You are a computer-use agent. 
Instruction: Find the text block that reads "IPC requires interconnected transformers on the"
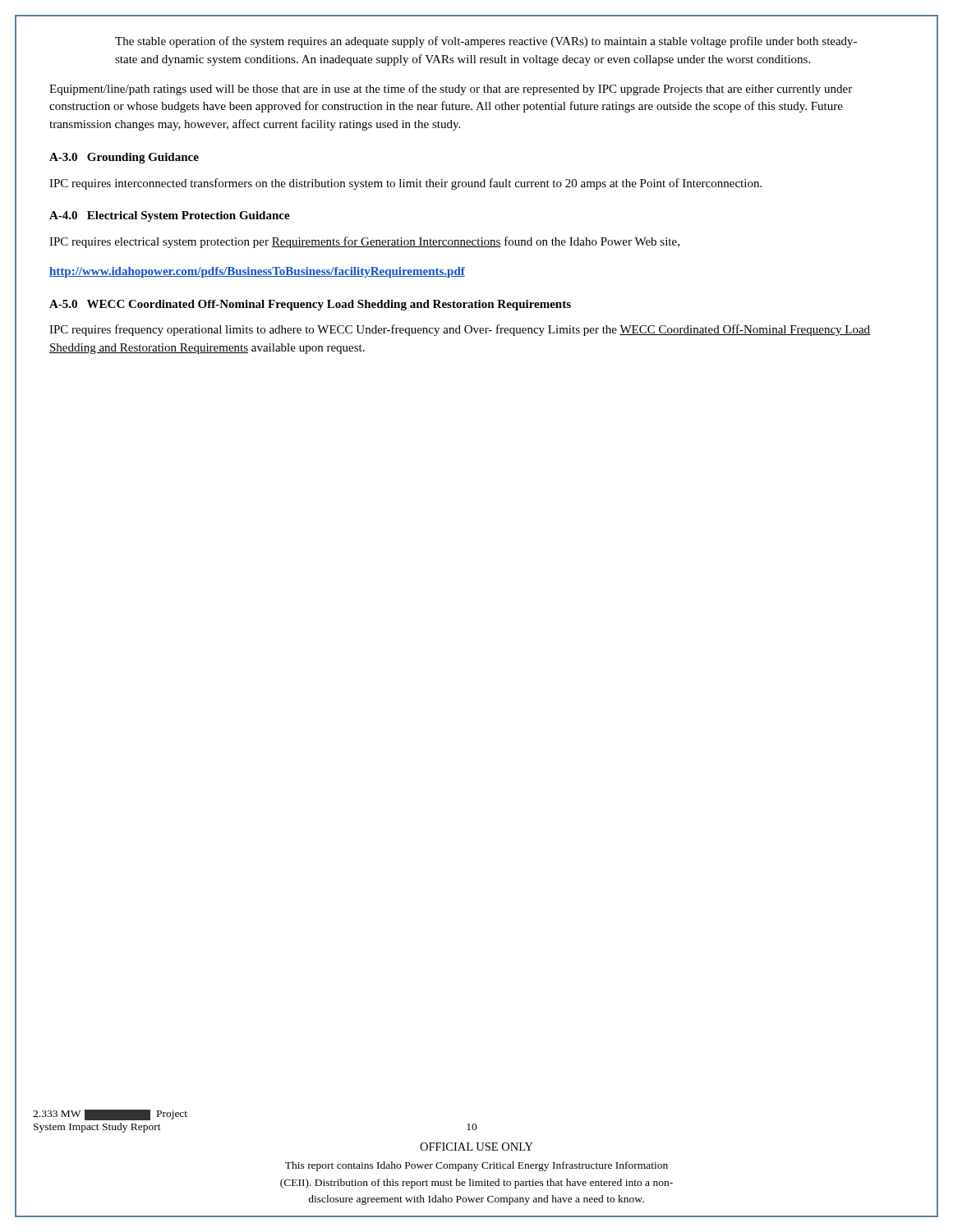coord(406,183)
